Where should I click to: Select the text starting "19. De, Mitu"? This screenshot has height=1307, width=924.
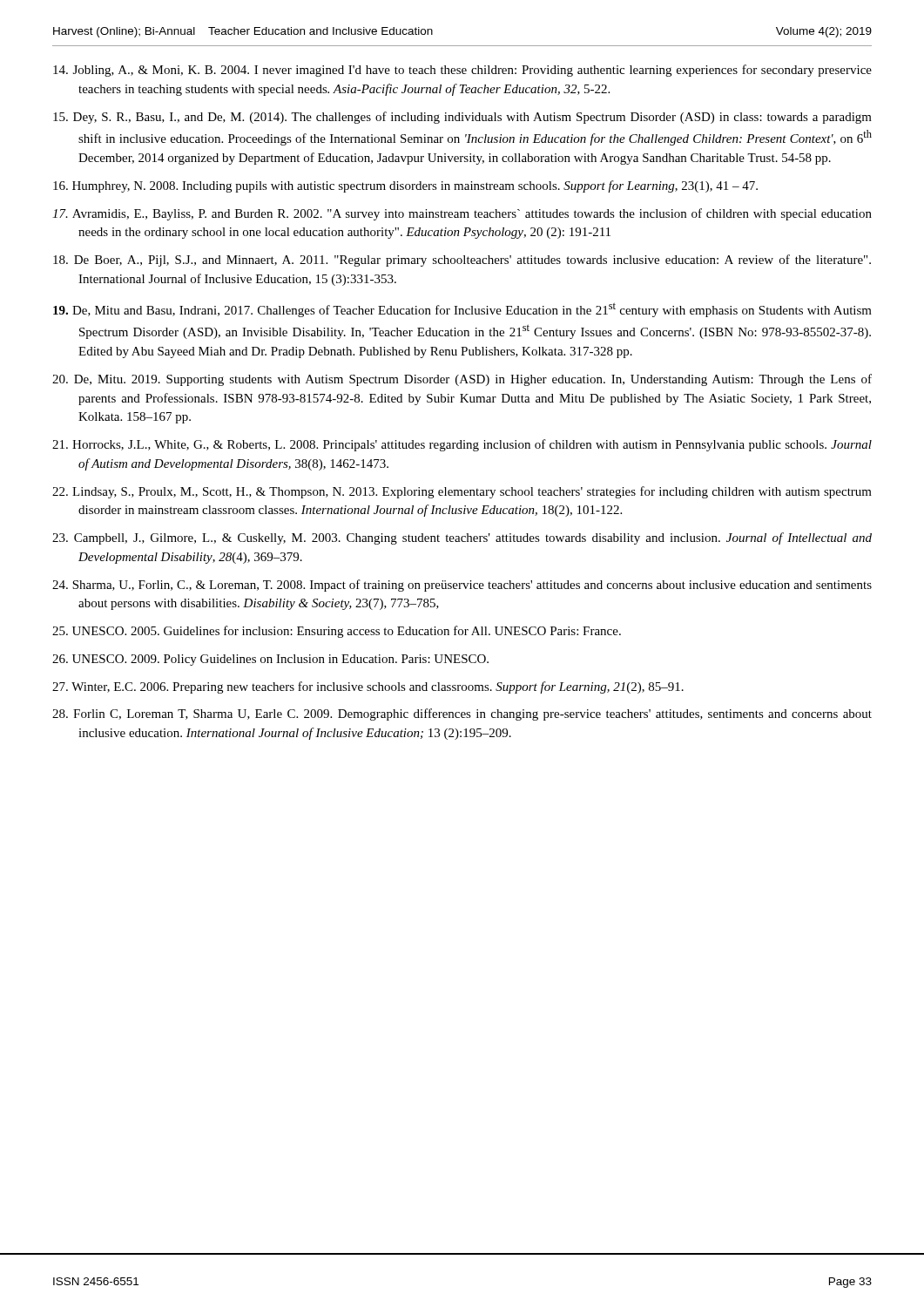click(462, 329)
